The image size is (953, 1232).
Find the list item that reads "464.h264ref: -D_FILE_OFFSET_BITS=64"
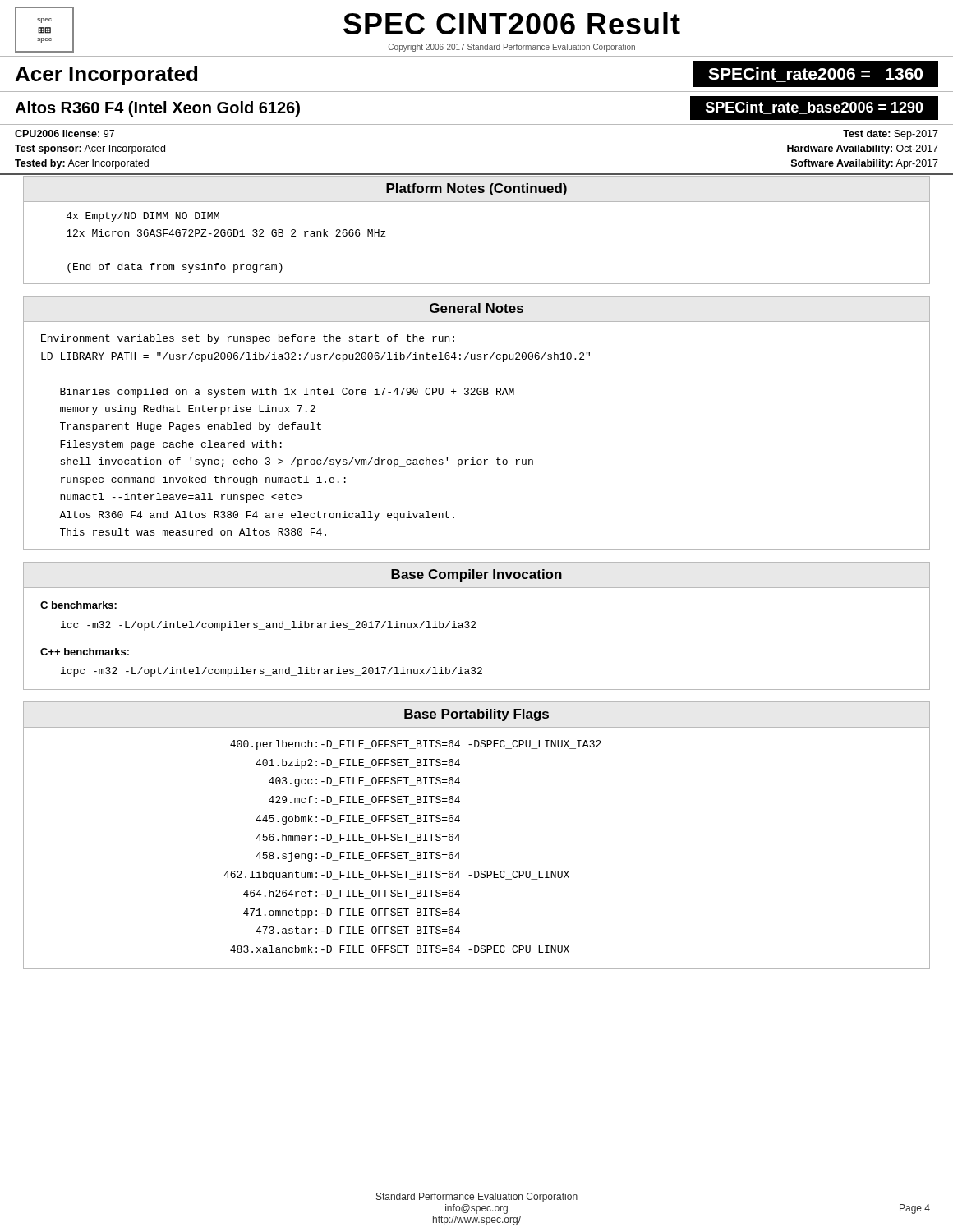click(250, 895)
